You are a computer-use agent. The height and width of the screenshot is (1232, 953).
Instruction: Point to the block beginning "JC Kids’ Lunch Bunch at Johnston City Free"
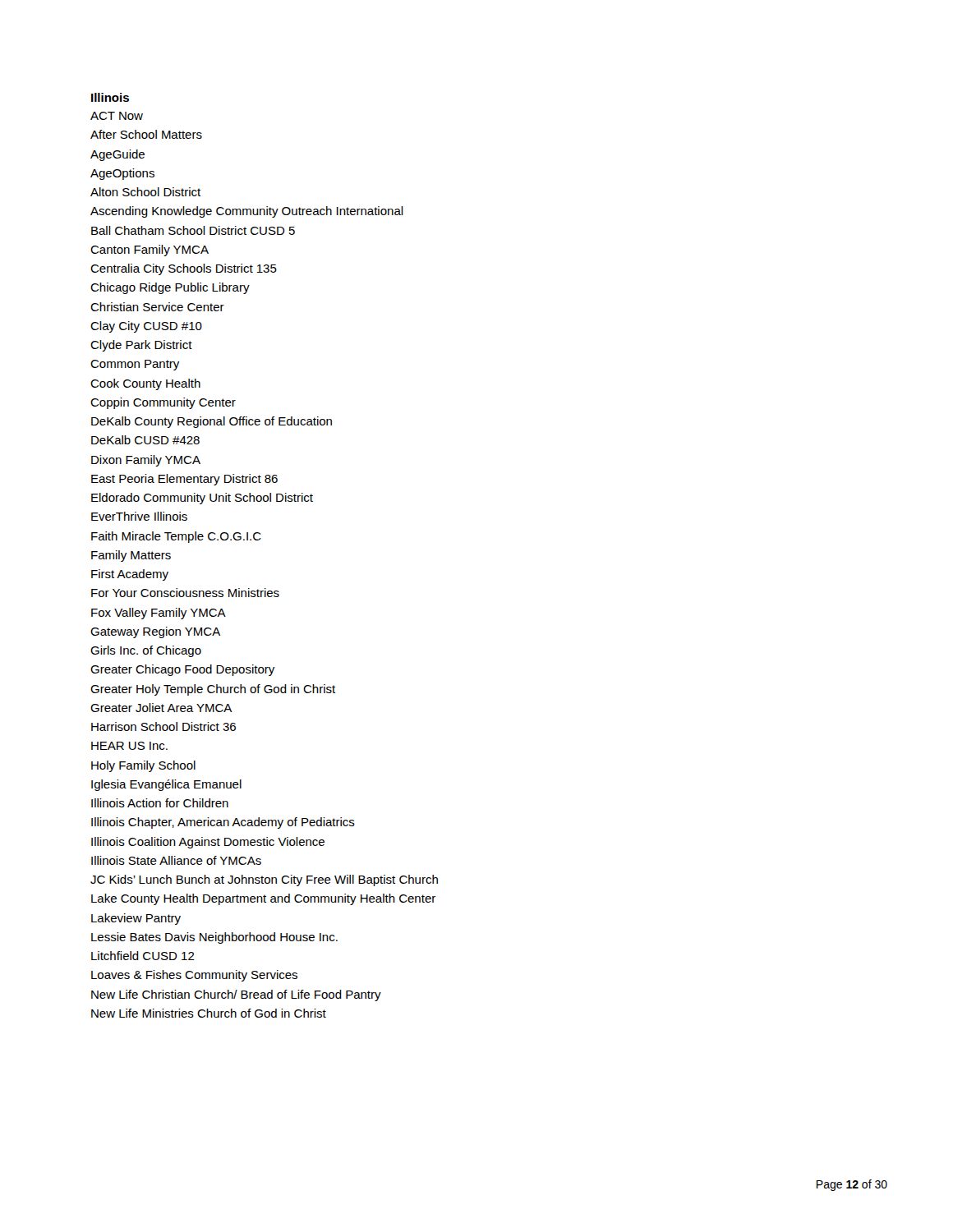coord(264,879)
